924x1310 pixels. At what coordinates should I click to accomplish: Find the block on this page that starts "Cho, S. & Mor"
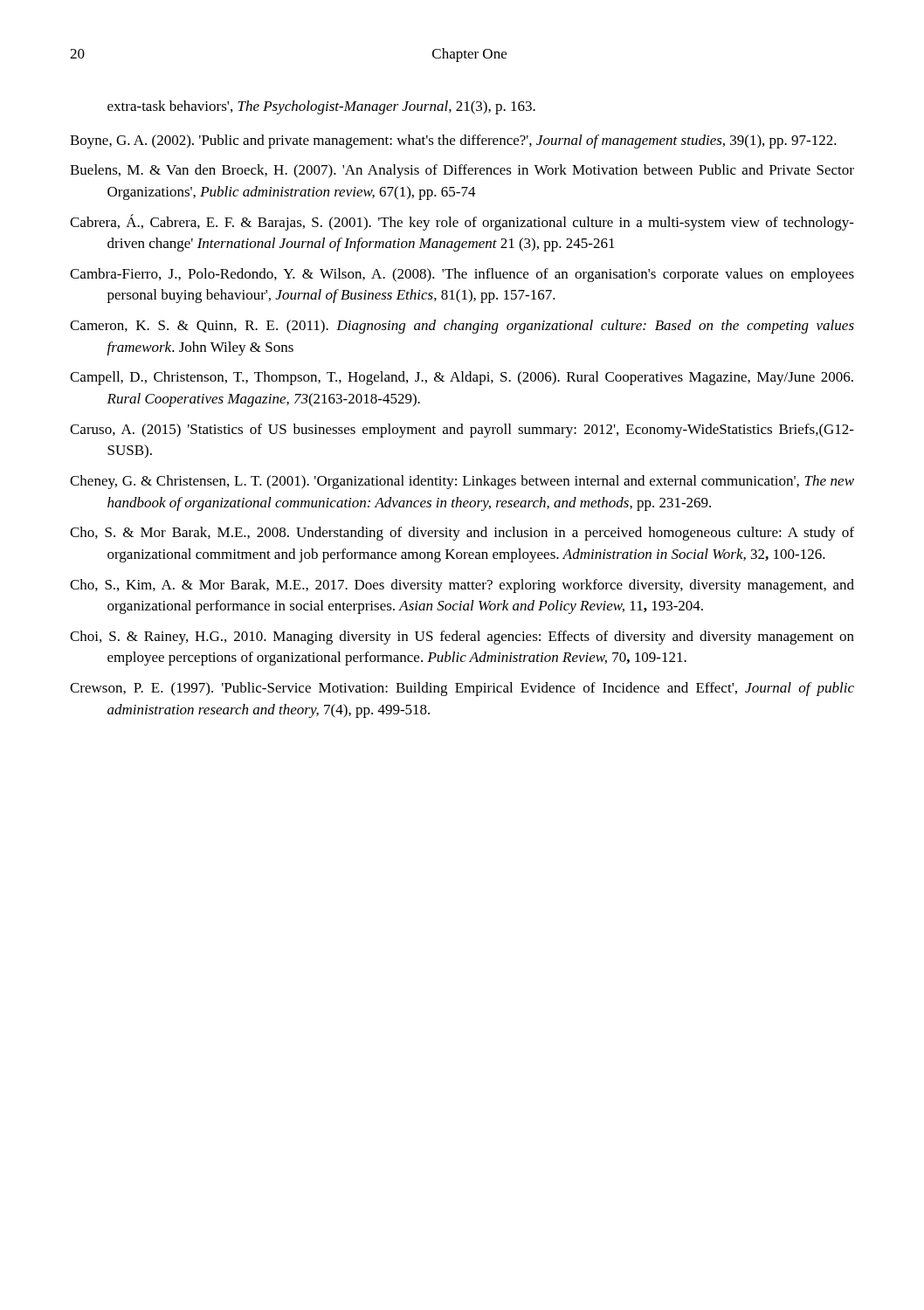tap(462, 543)
